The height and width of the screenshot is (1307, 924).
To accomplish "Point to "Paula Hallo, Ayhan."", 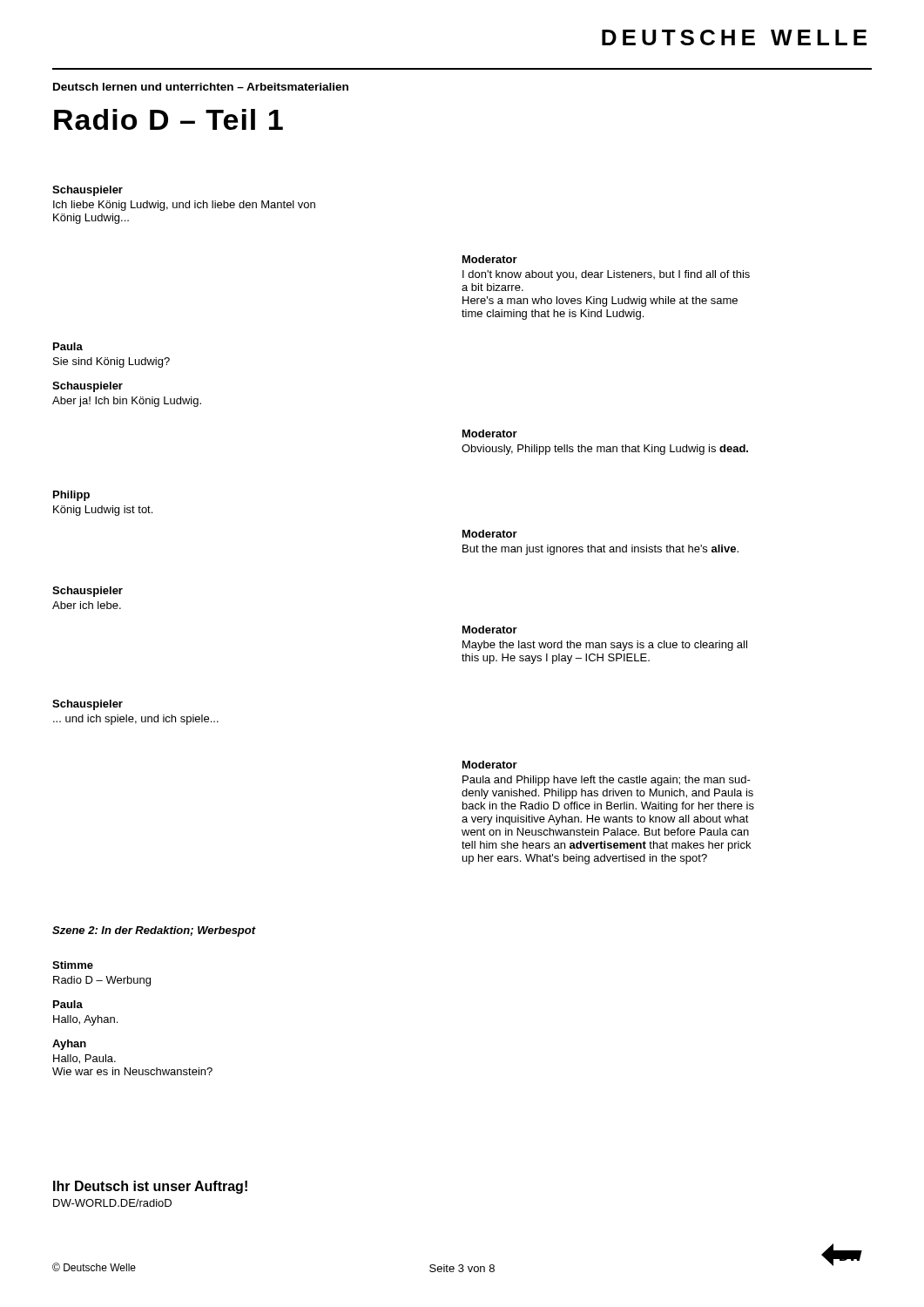I will 68,1004.
